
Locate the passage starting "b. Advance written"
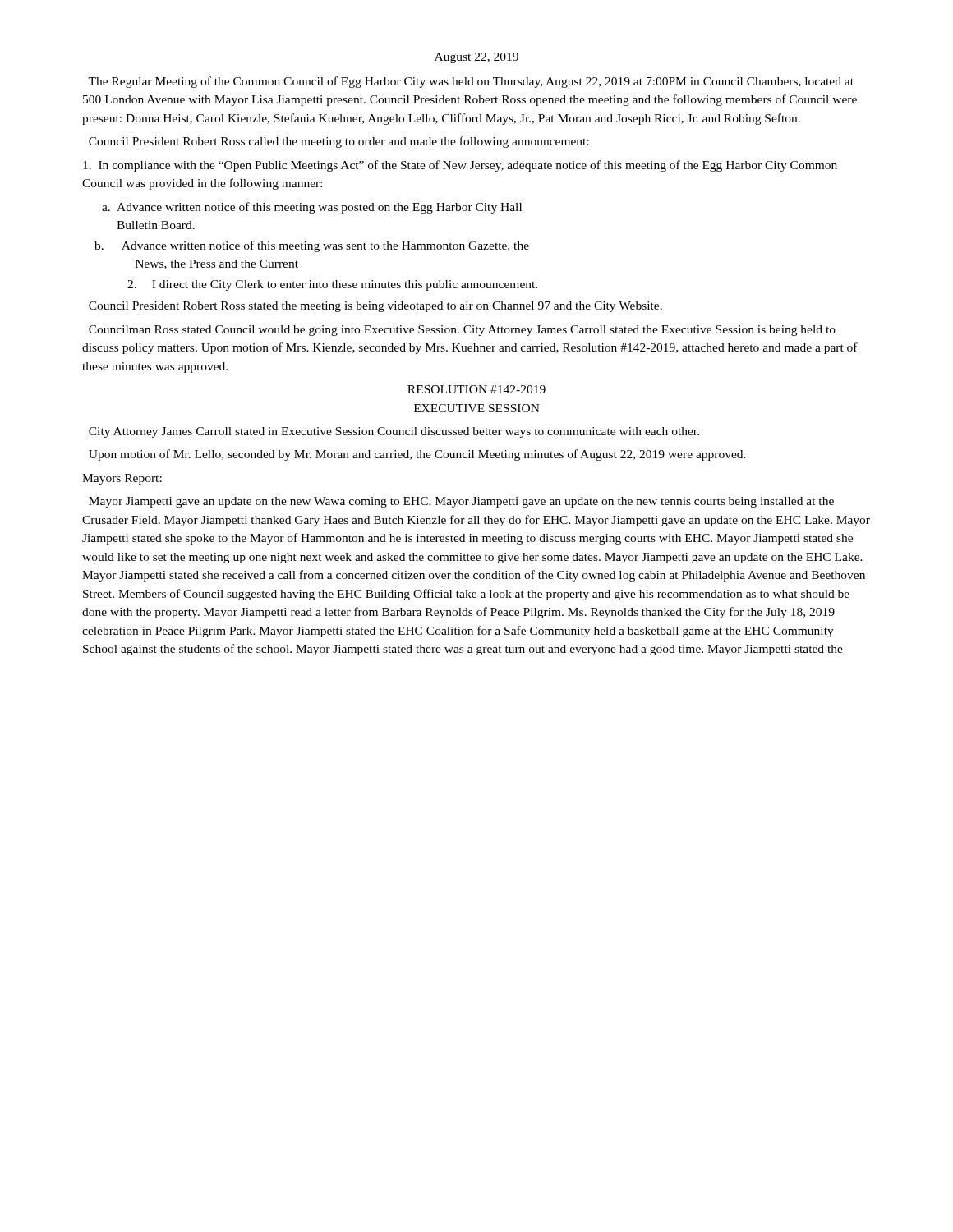click(312, 255)
